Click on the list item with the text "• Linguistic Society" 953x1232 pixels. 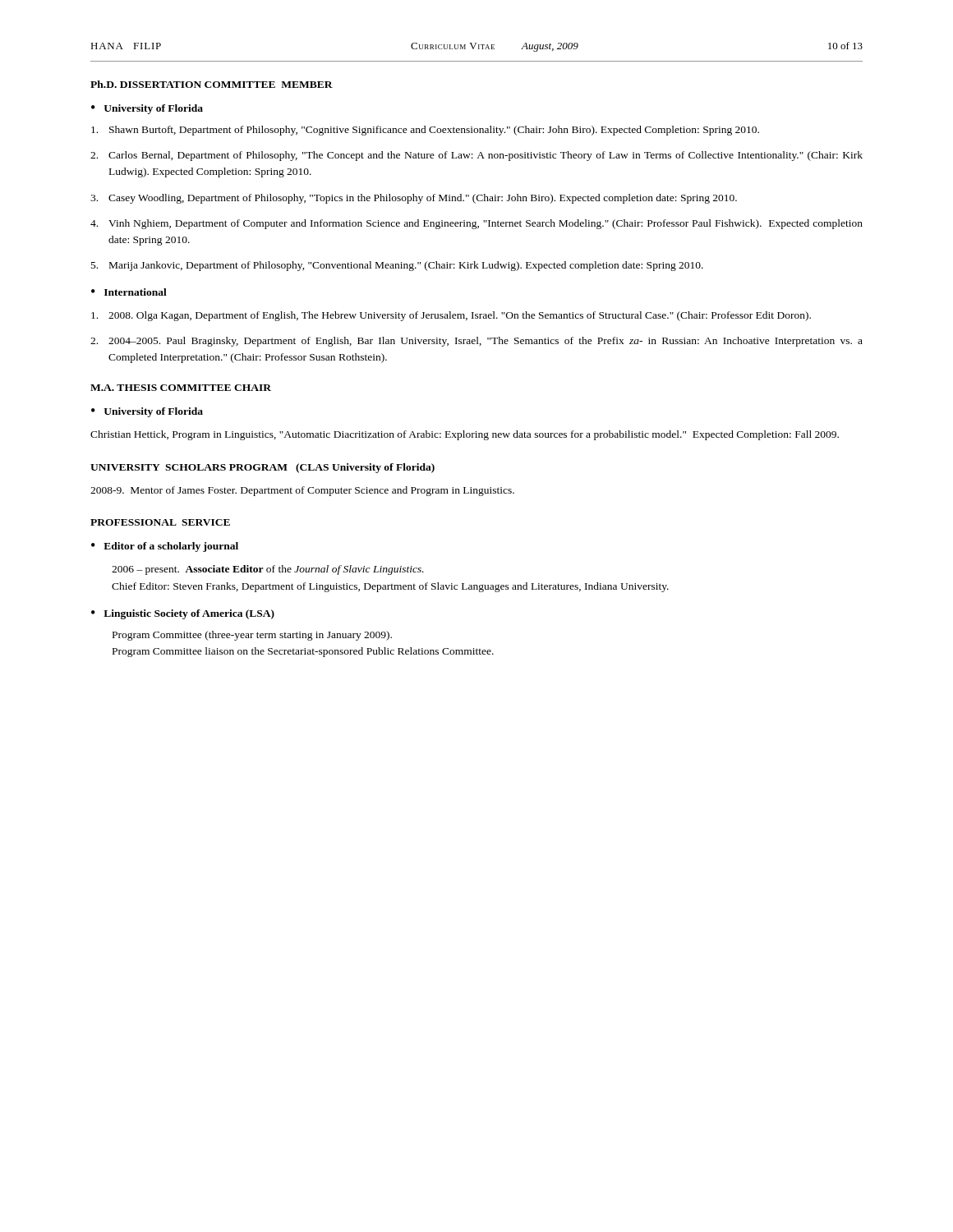click(x=182, y=614)
